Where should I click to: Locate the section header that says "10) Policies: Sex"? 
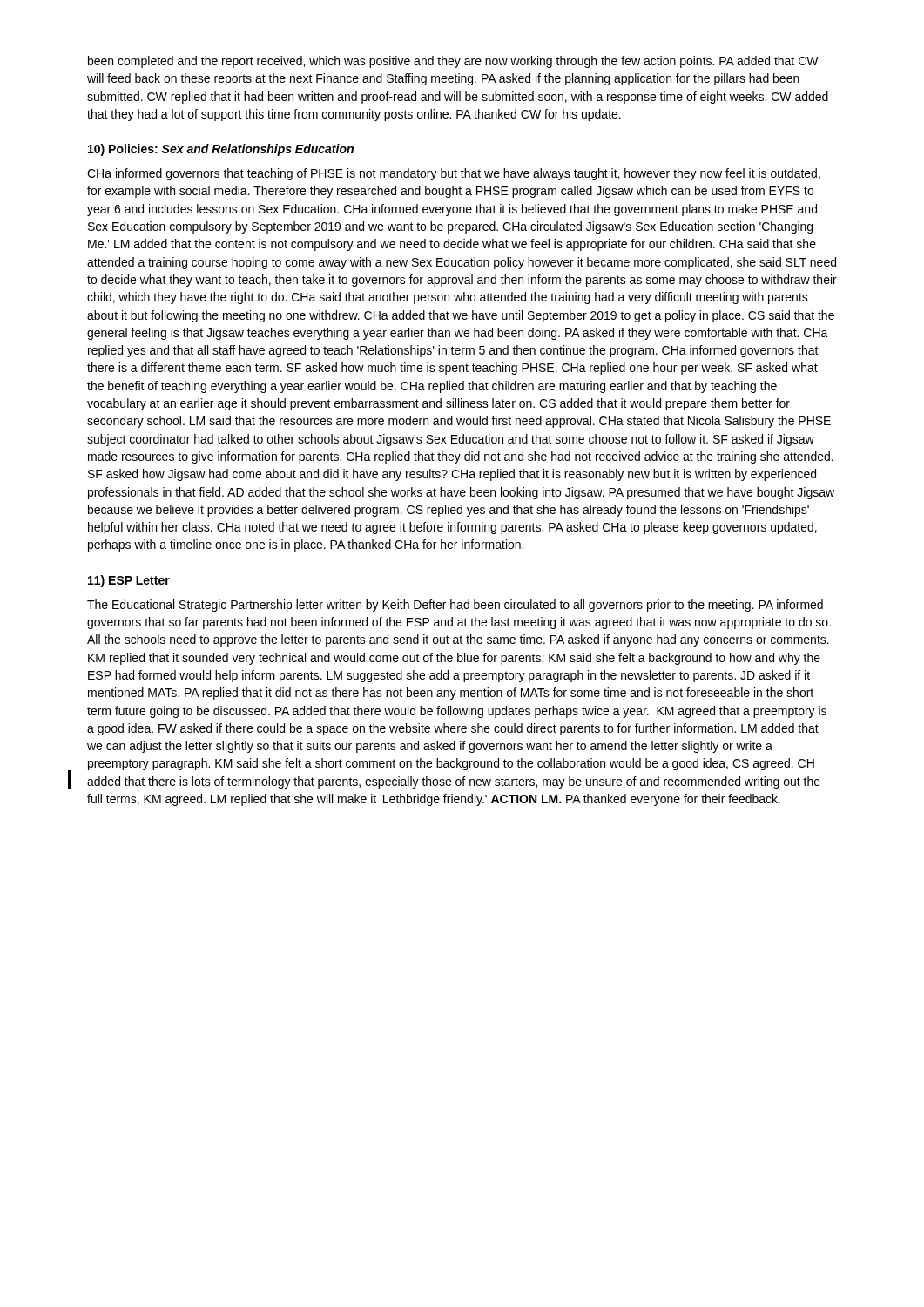221,149
